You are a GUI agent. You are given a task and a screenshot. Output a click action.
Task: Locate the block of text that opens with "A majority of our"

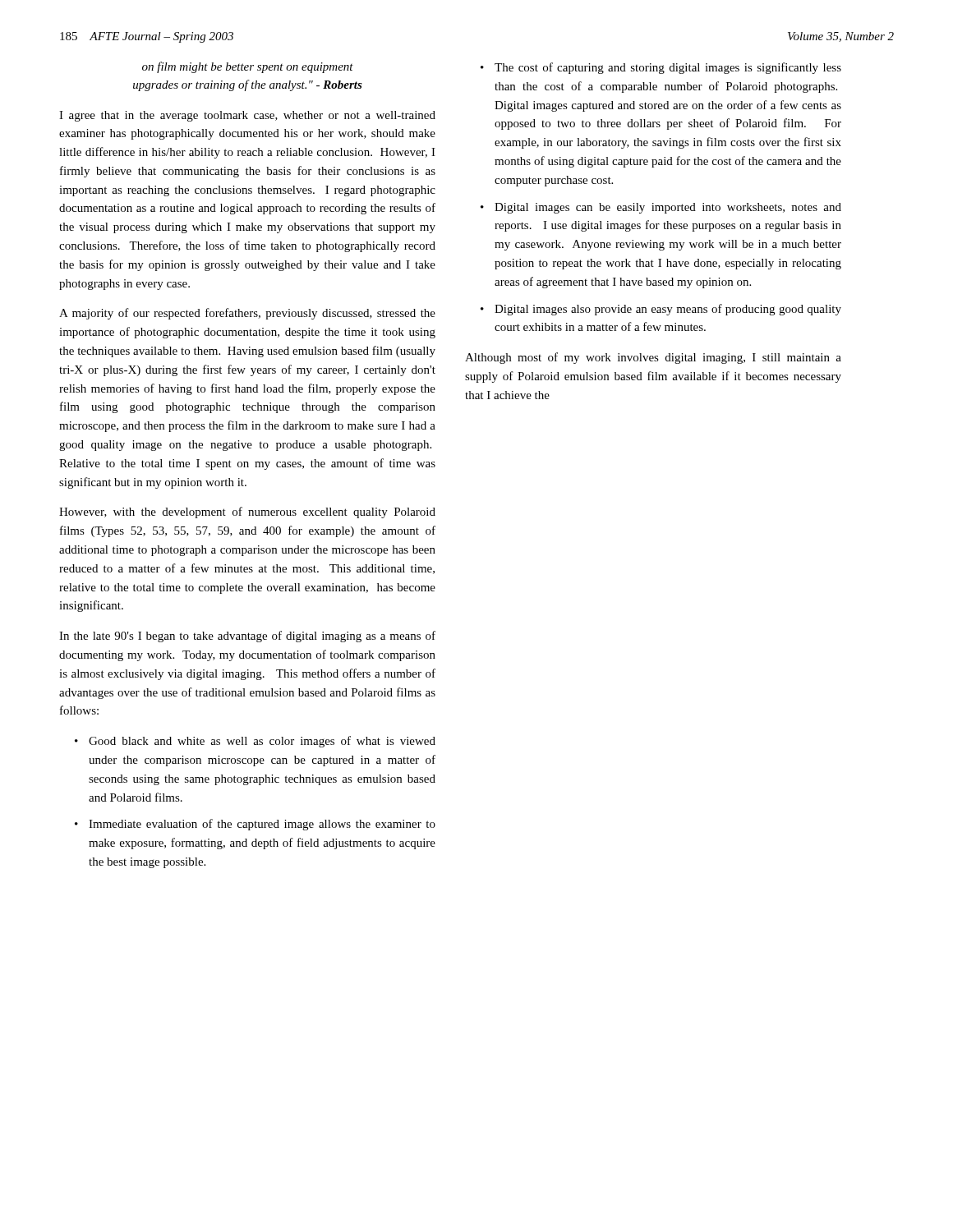(x=247, y=398)
